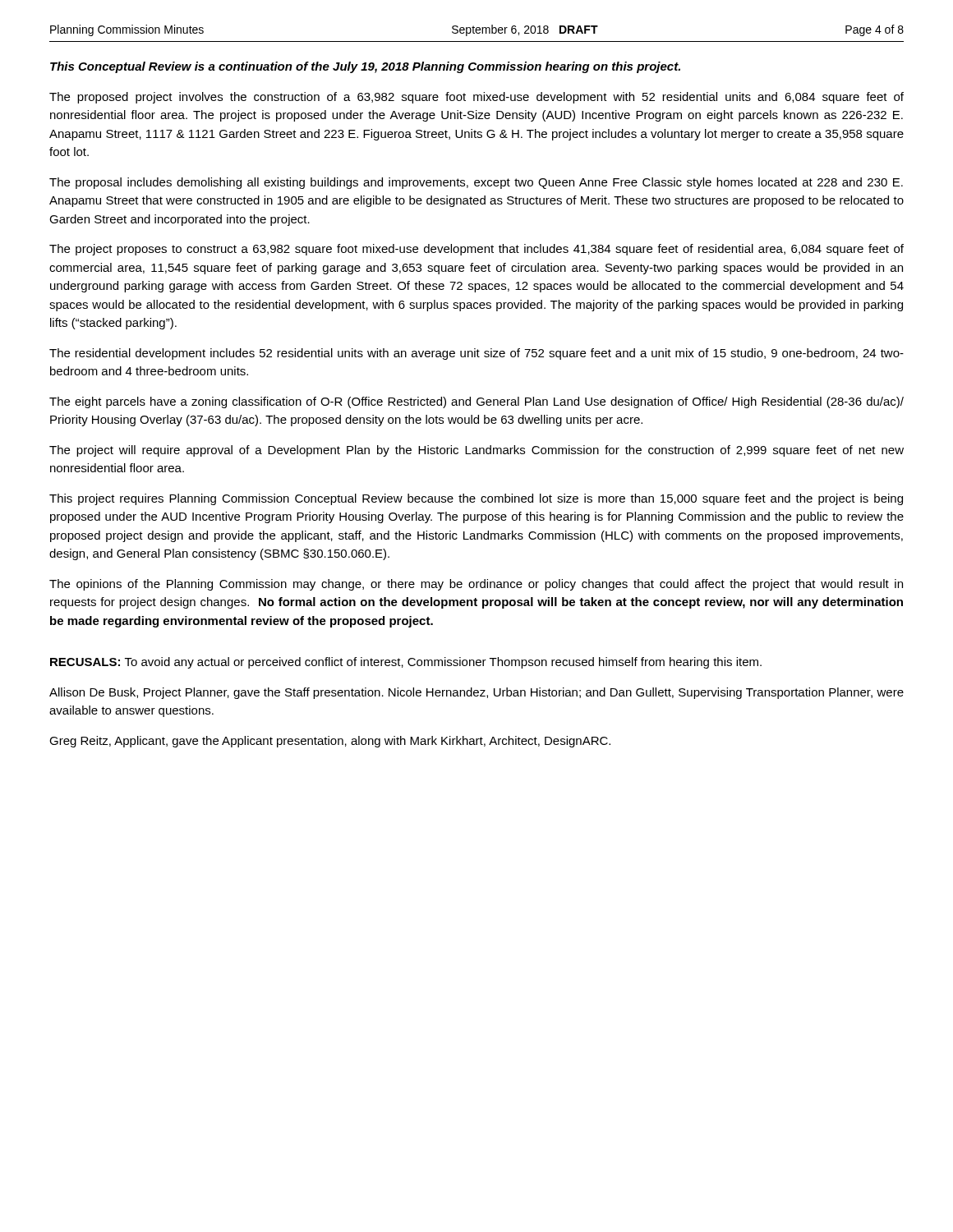Screen dimensions: 1232x953
Task: Click on the text block containing "This project requires Planning Commission Conceptual Review because"
Action: (476, 526)
